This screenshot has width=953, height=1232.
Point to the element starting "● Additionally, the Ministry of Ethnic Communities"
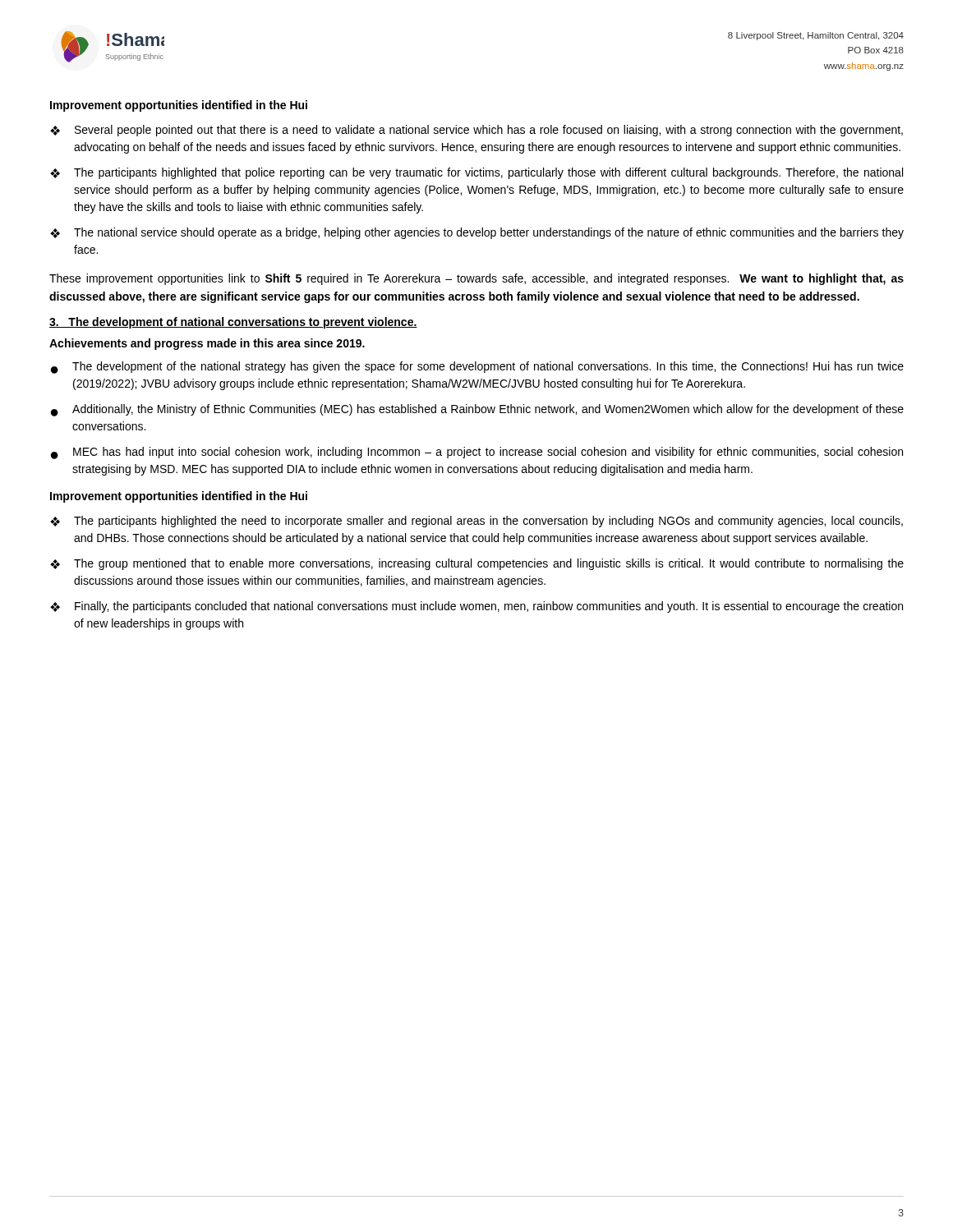coord(476,418)
